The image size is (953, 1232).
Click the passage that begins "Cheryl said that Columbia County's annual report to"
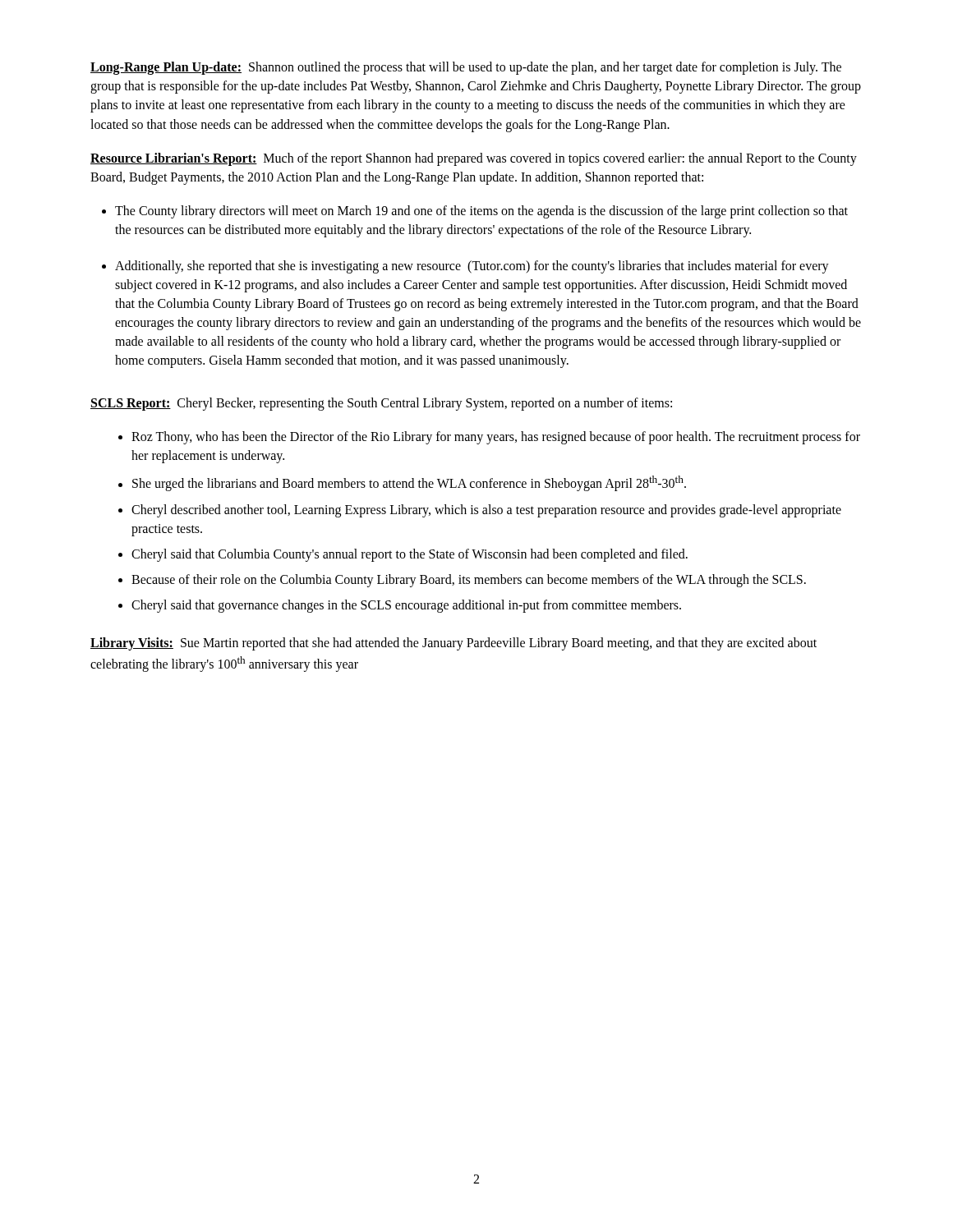coord(410,554)
